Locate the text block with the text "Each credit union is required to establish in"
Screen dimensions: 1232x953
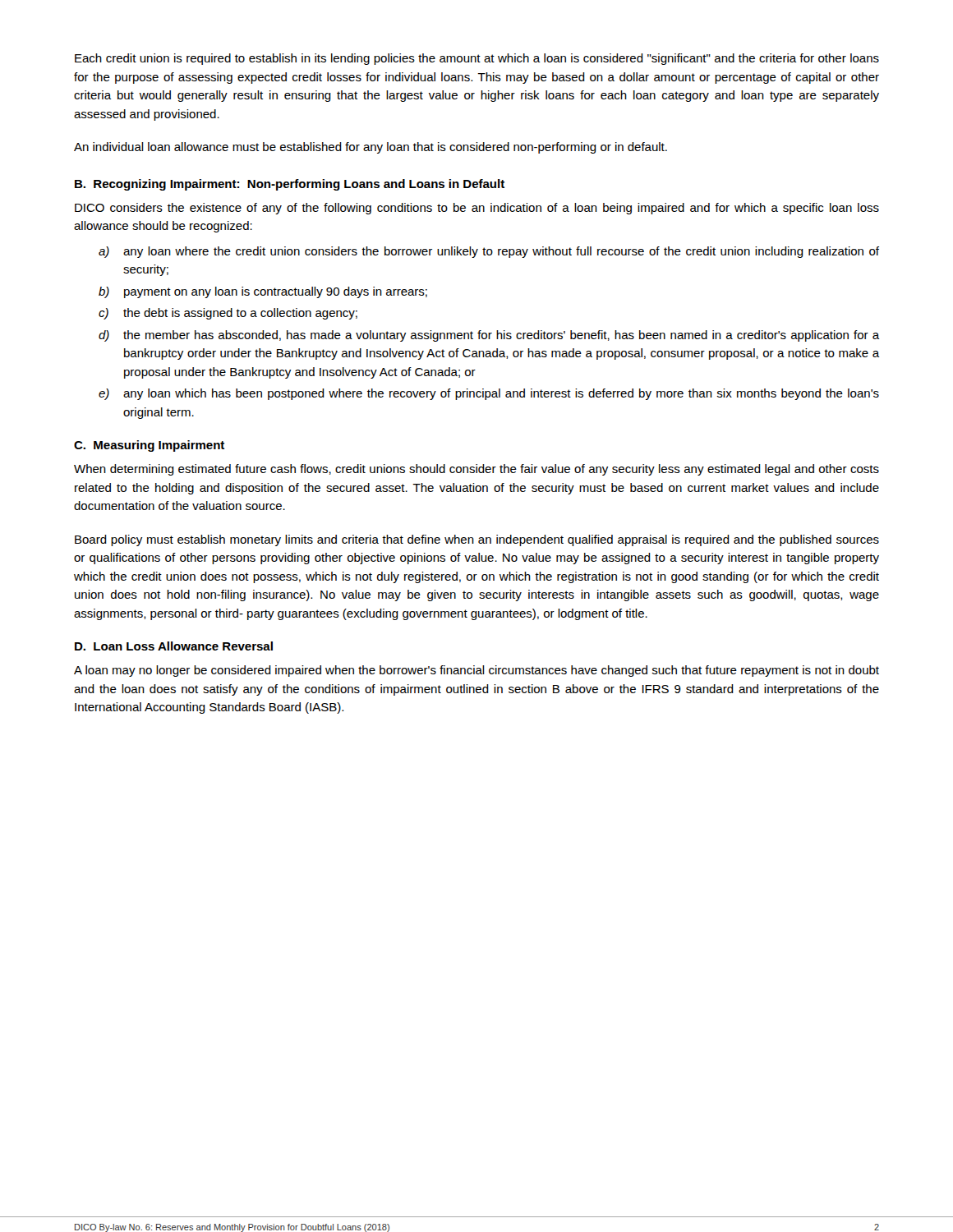point(476,86)
